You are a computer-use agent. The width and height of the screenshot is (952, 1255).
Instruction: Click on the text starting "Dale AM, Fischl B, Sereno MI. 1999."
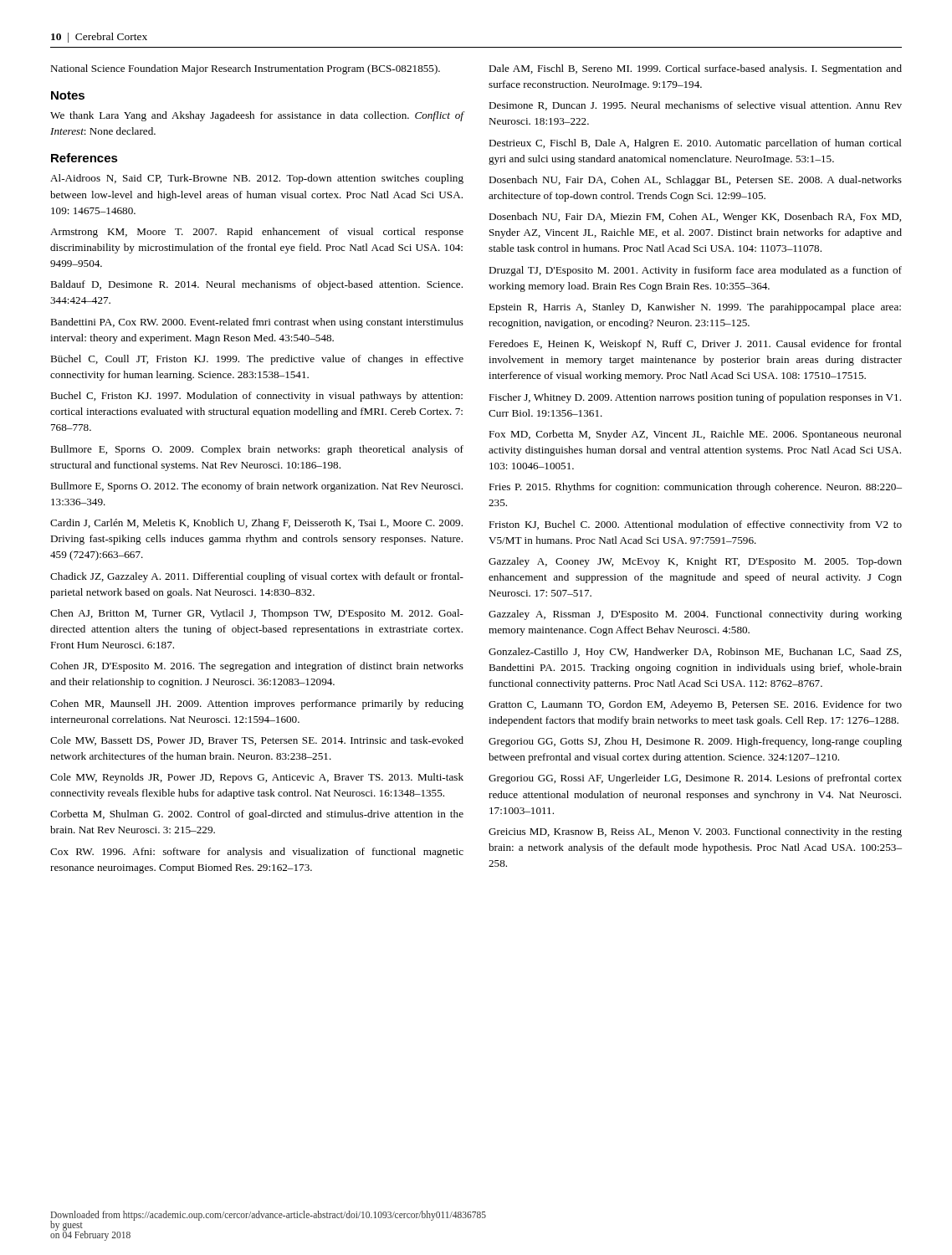pos(695,76)
